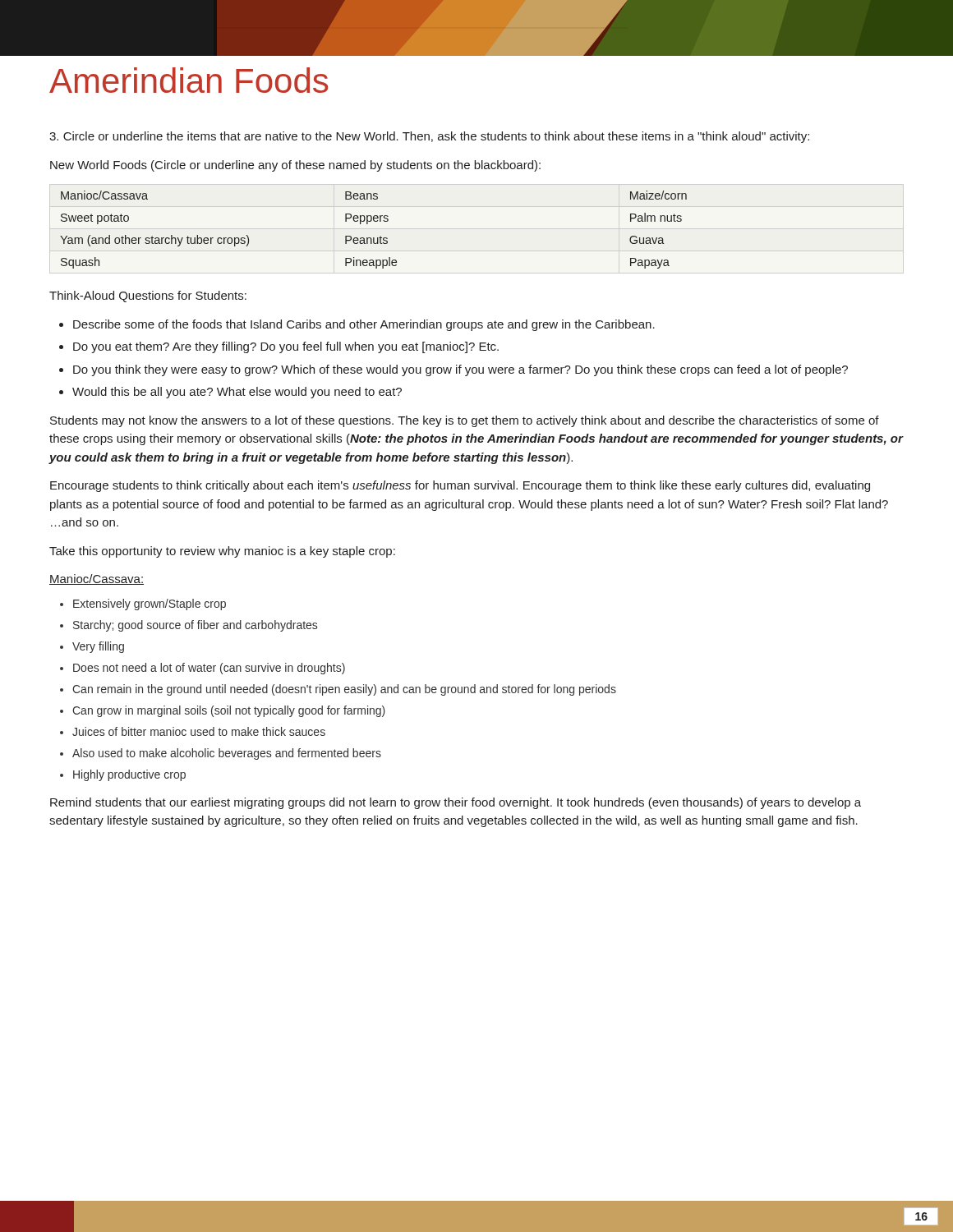Locate the text block that reads "Take this opportunity"

(x=222, y=552)
